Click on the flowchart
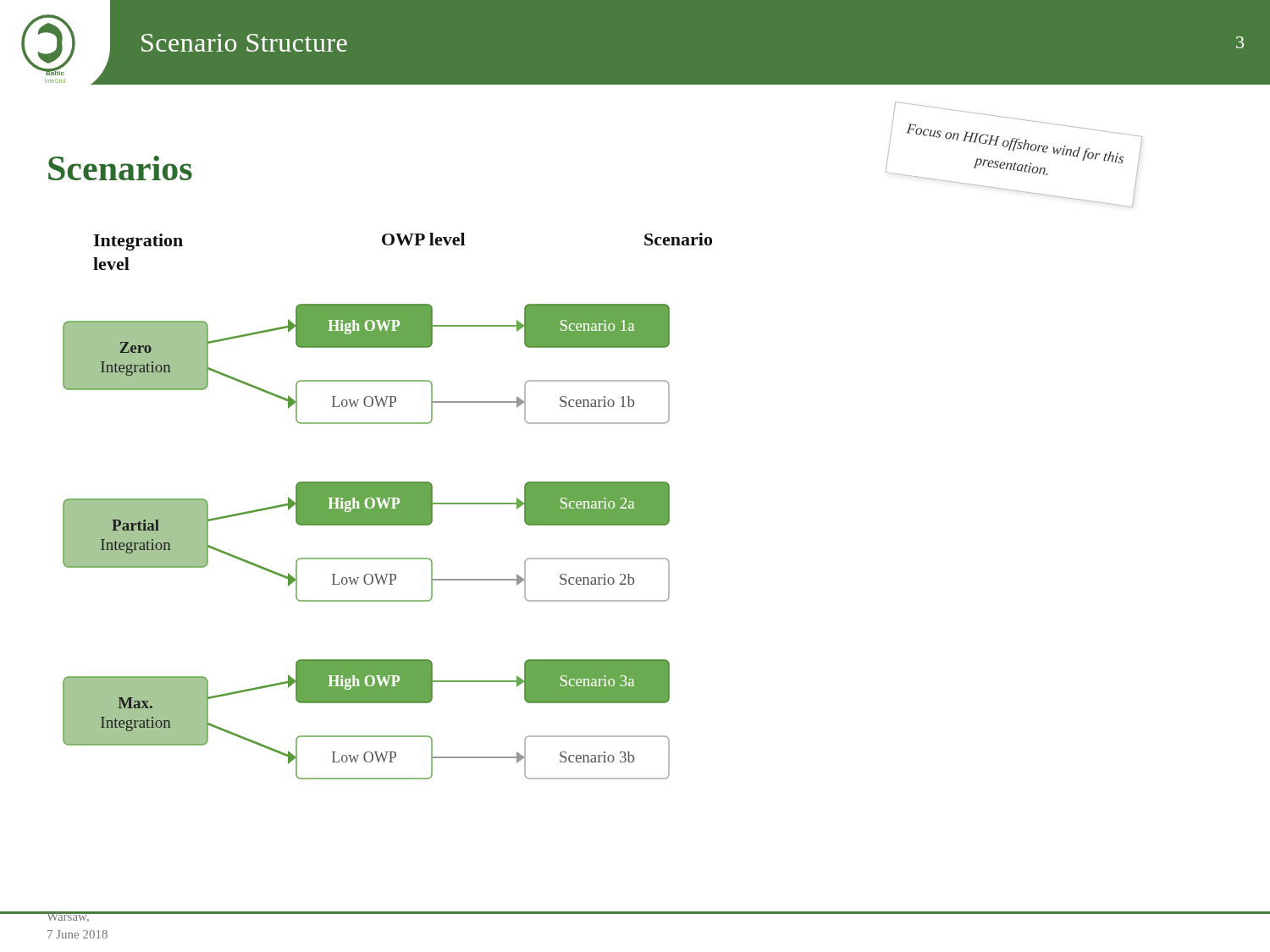This screenshot has width=1270, height=952. (x=512, y=550)
